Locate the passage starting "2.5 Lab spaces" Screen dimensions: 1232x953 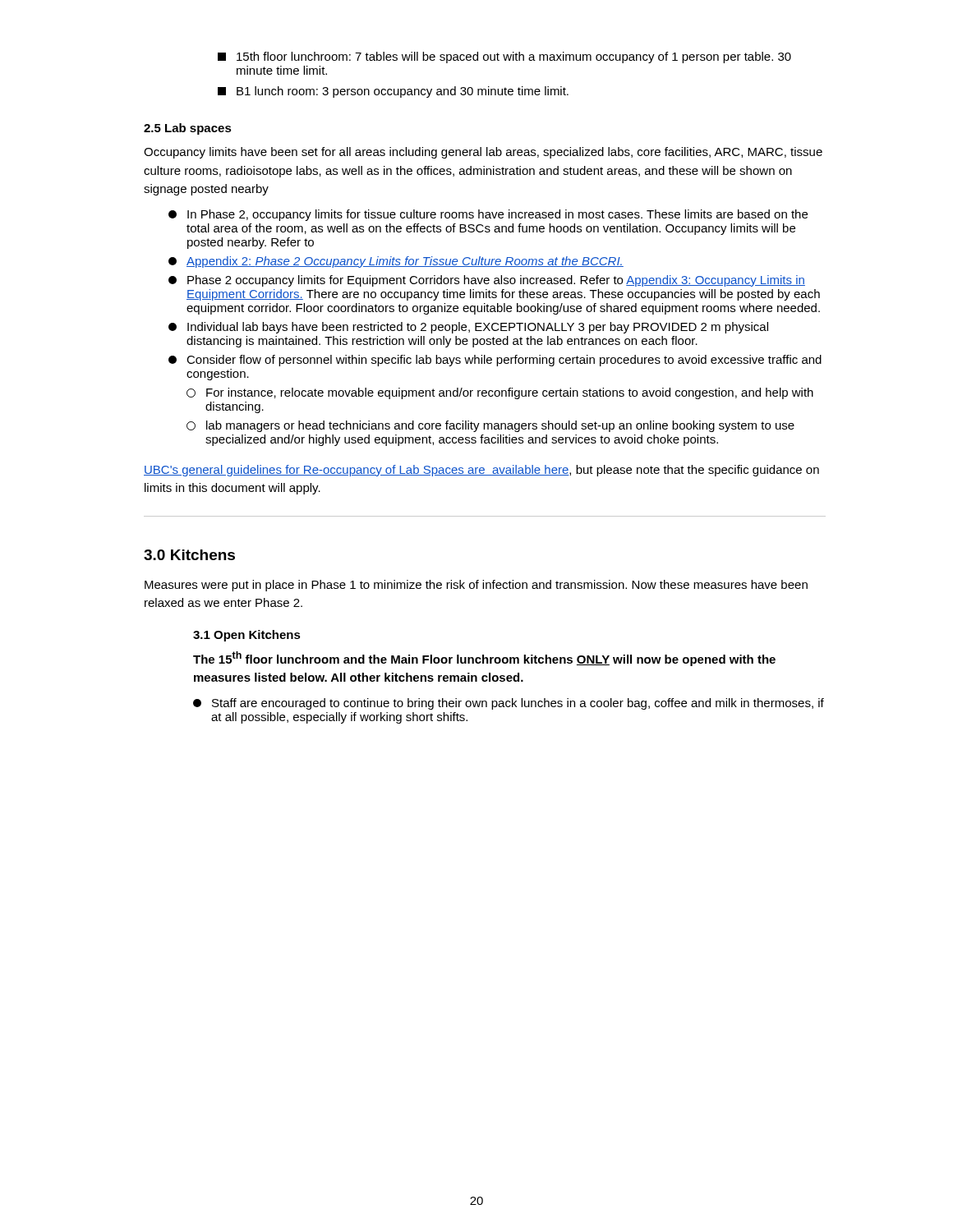point(188,128)
